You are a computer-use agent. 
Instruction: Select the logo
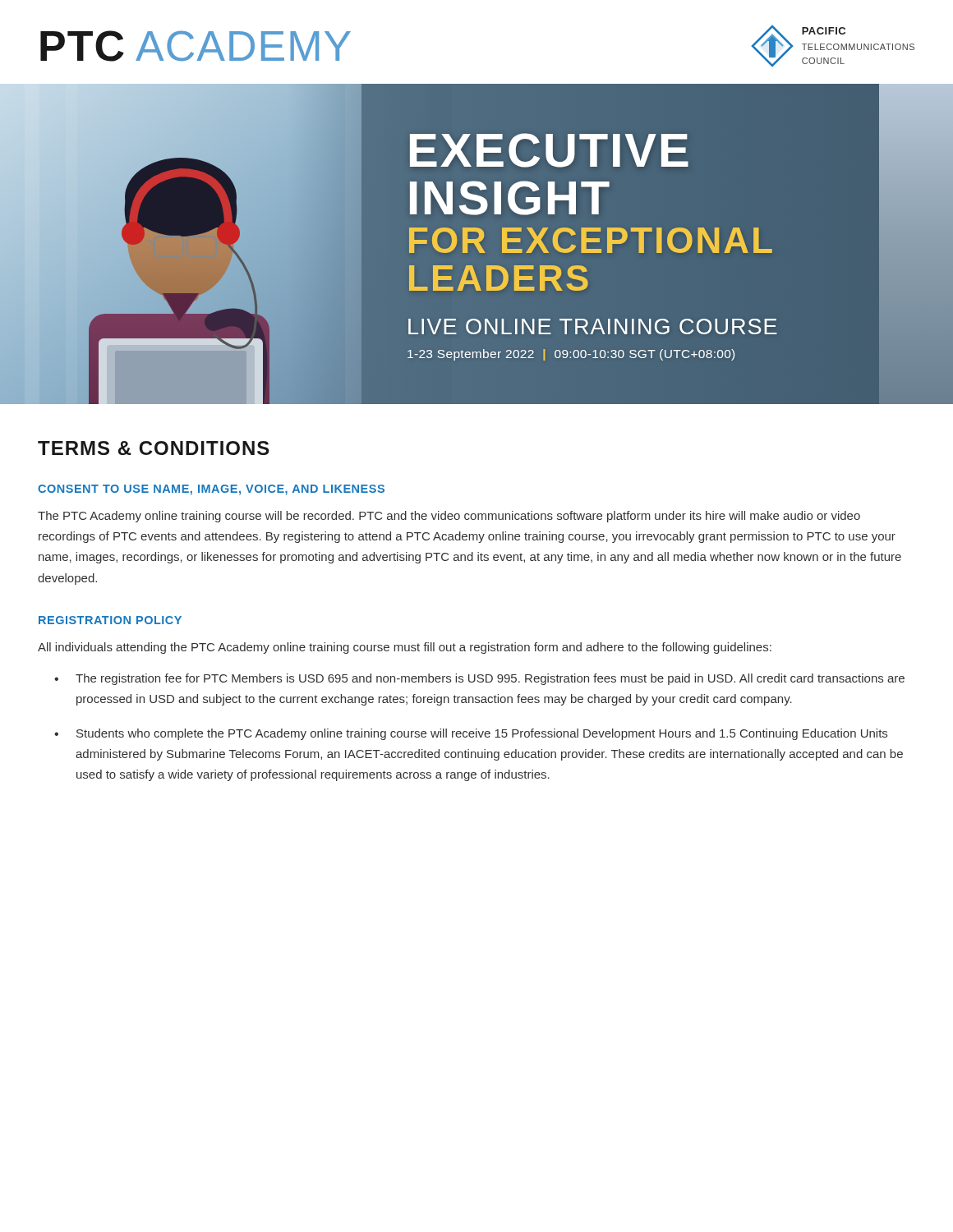coord(833,46)
